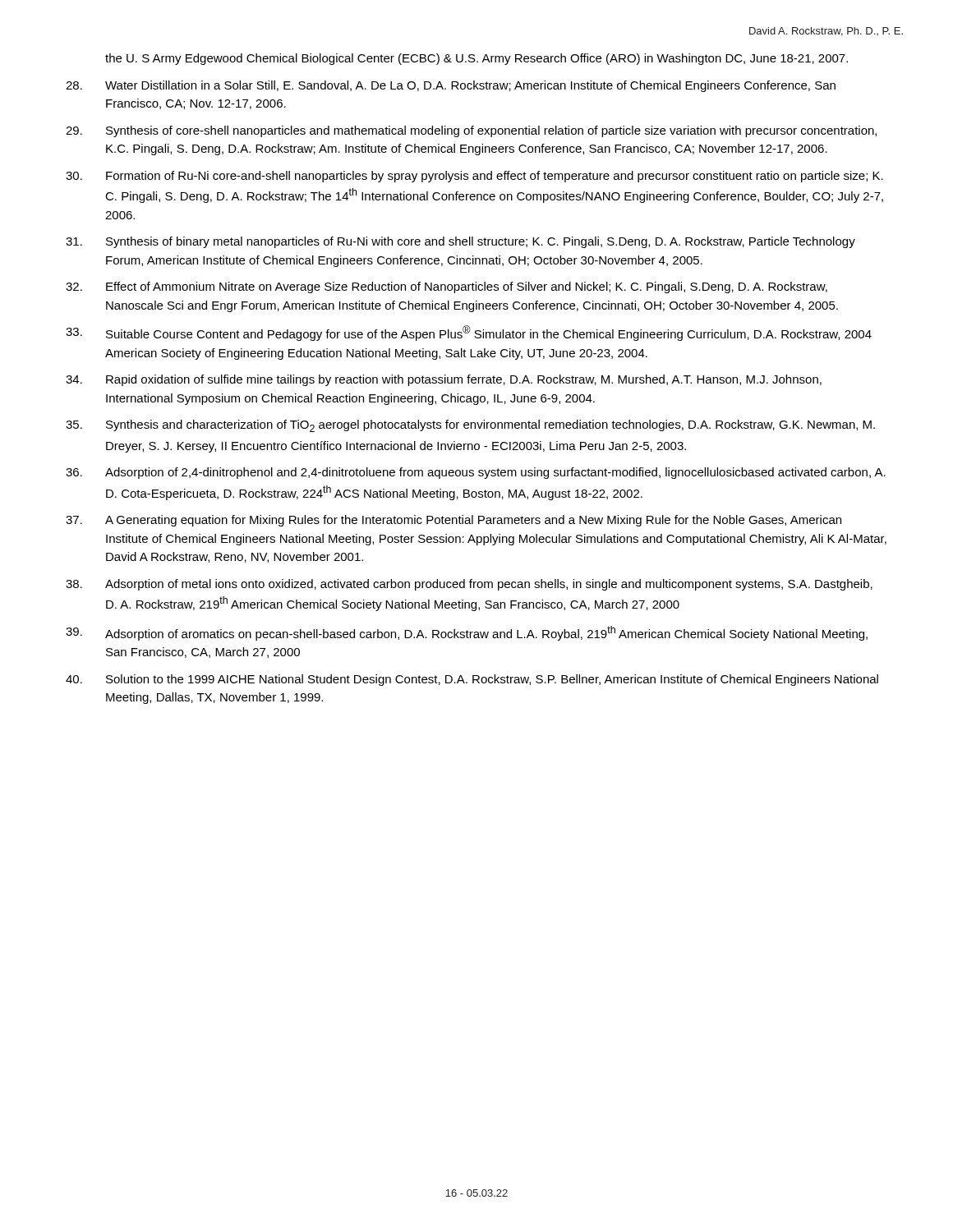Select the list item that reads "33. Suitable Course"
The width and height of the screenshot is (953, 1232).
coord(476,342)
